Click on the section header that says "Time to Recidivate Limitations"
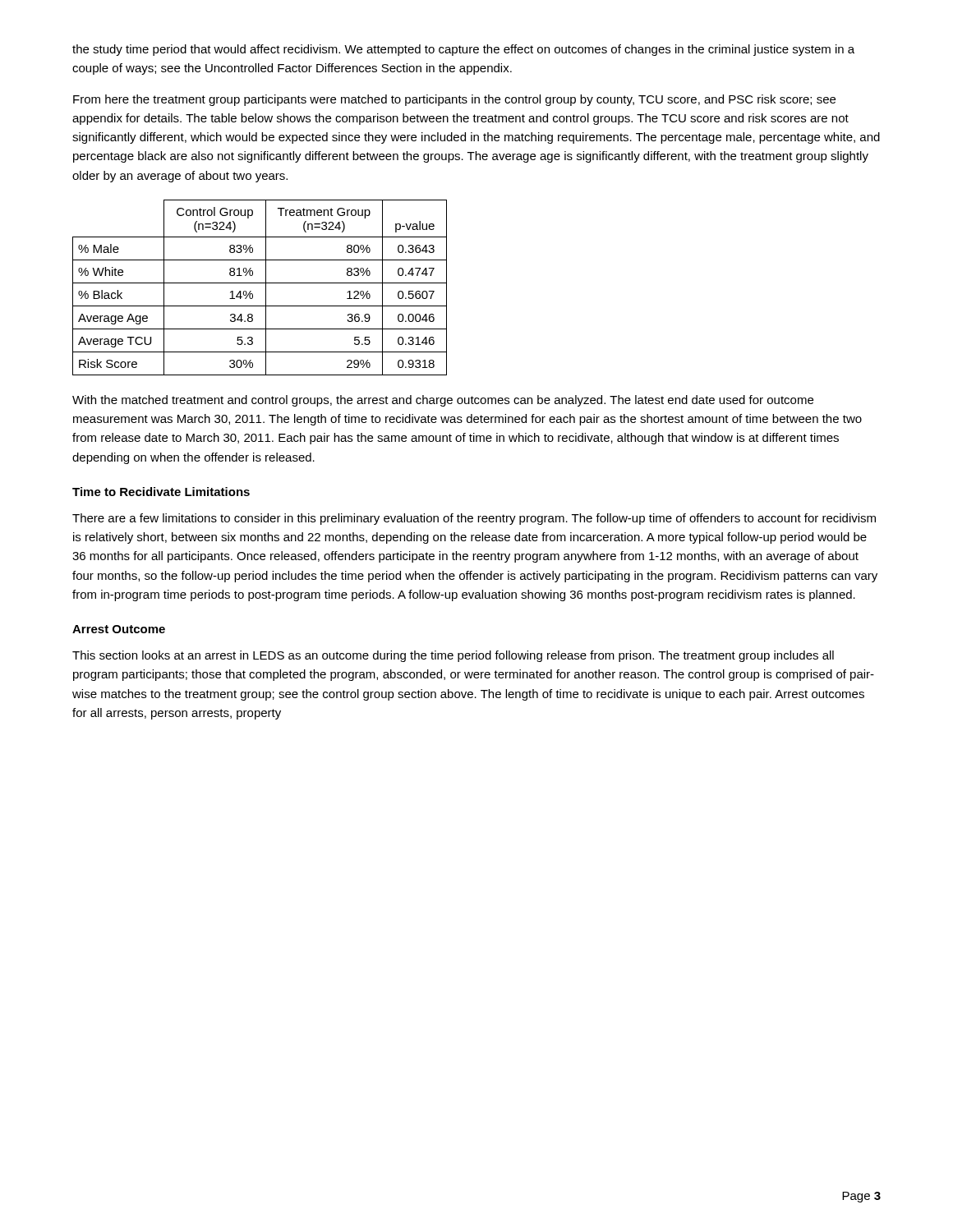 [161, 491]
